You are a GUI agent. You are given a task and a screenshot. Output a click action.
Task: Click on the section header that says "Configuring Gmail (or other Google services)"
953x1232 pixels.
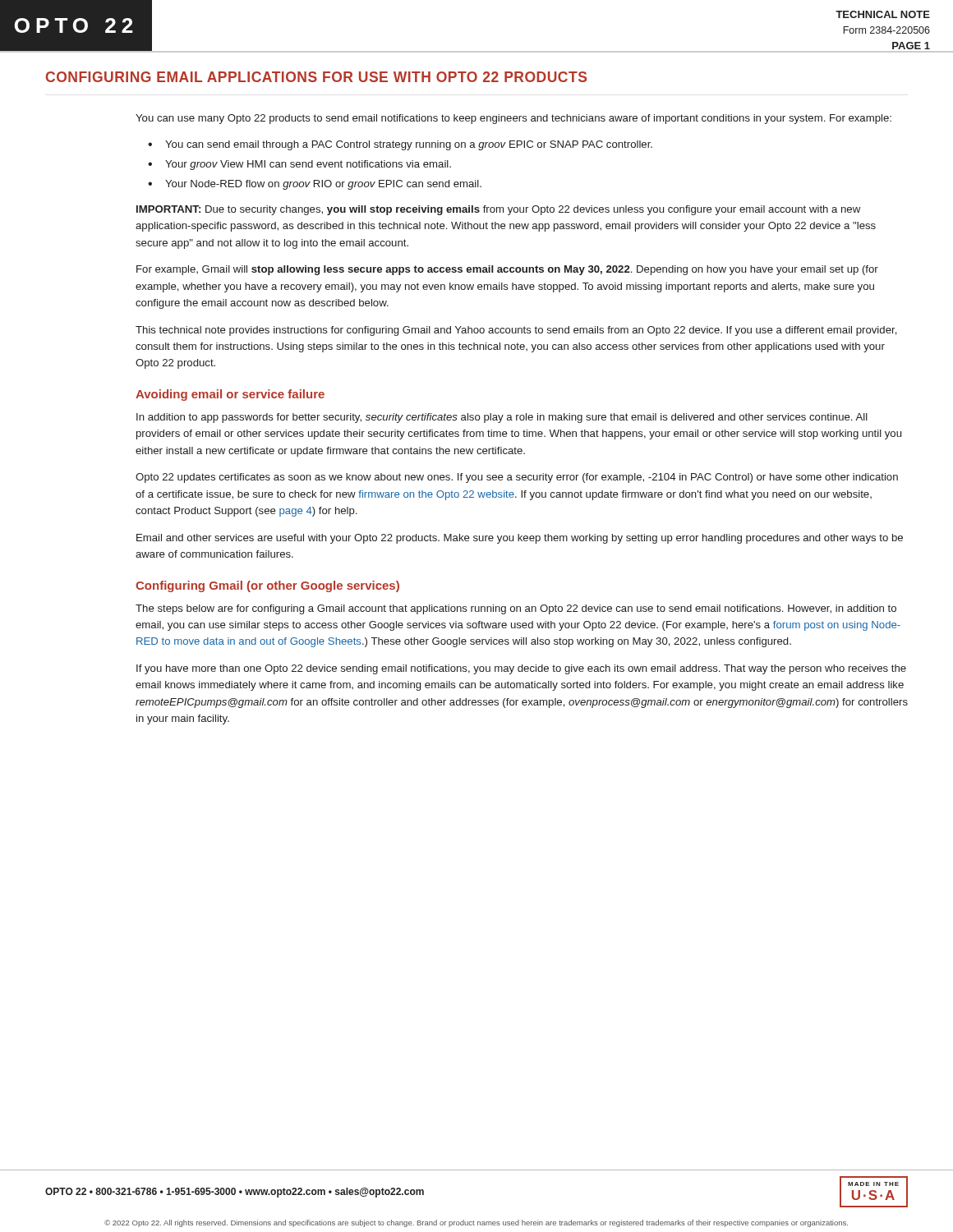coord(268,585)
